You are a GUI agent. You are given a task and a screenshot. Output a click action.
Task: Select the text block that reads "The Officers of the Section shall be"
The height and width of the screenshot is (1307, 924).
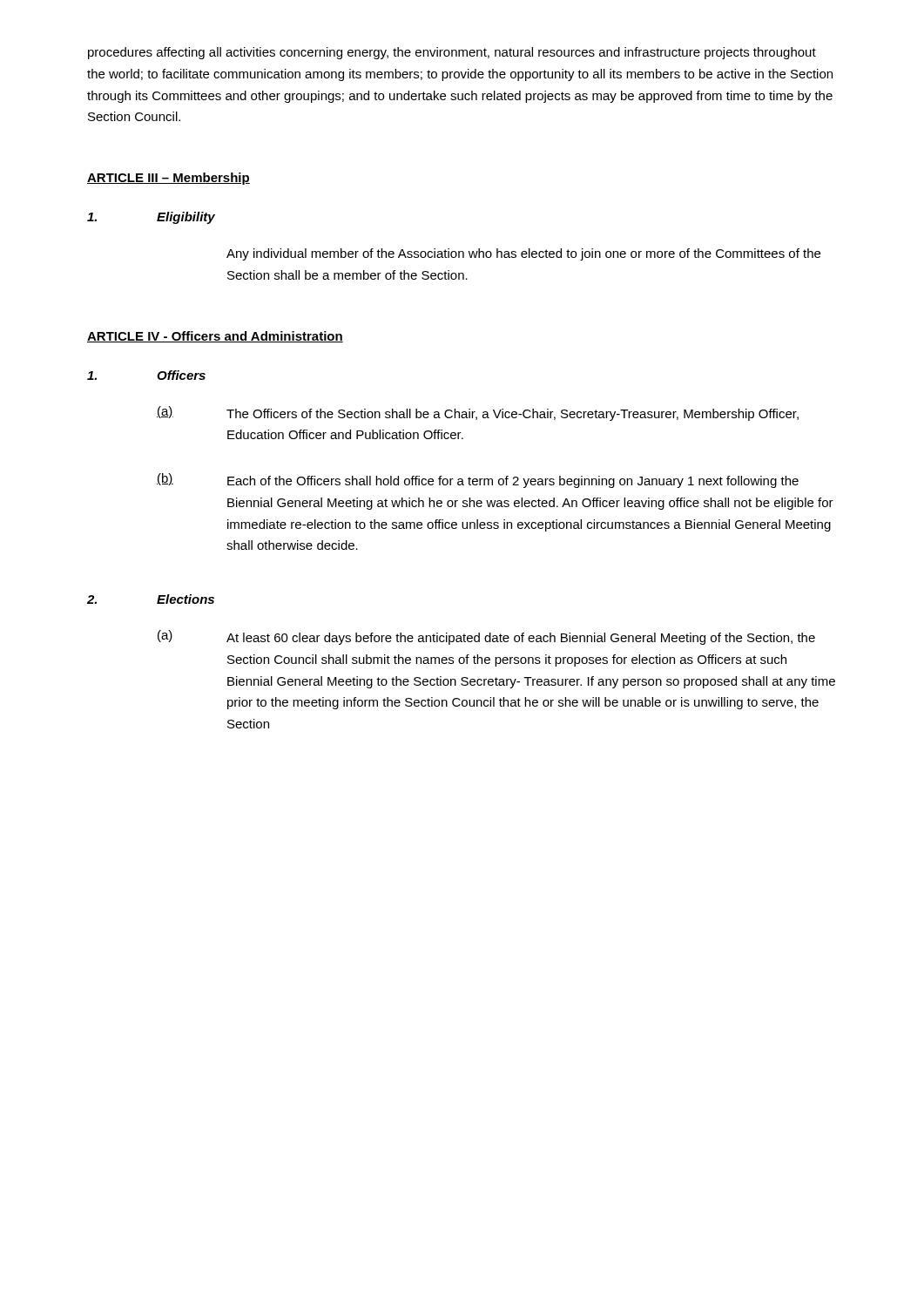[x=513, y=424]
